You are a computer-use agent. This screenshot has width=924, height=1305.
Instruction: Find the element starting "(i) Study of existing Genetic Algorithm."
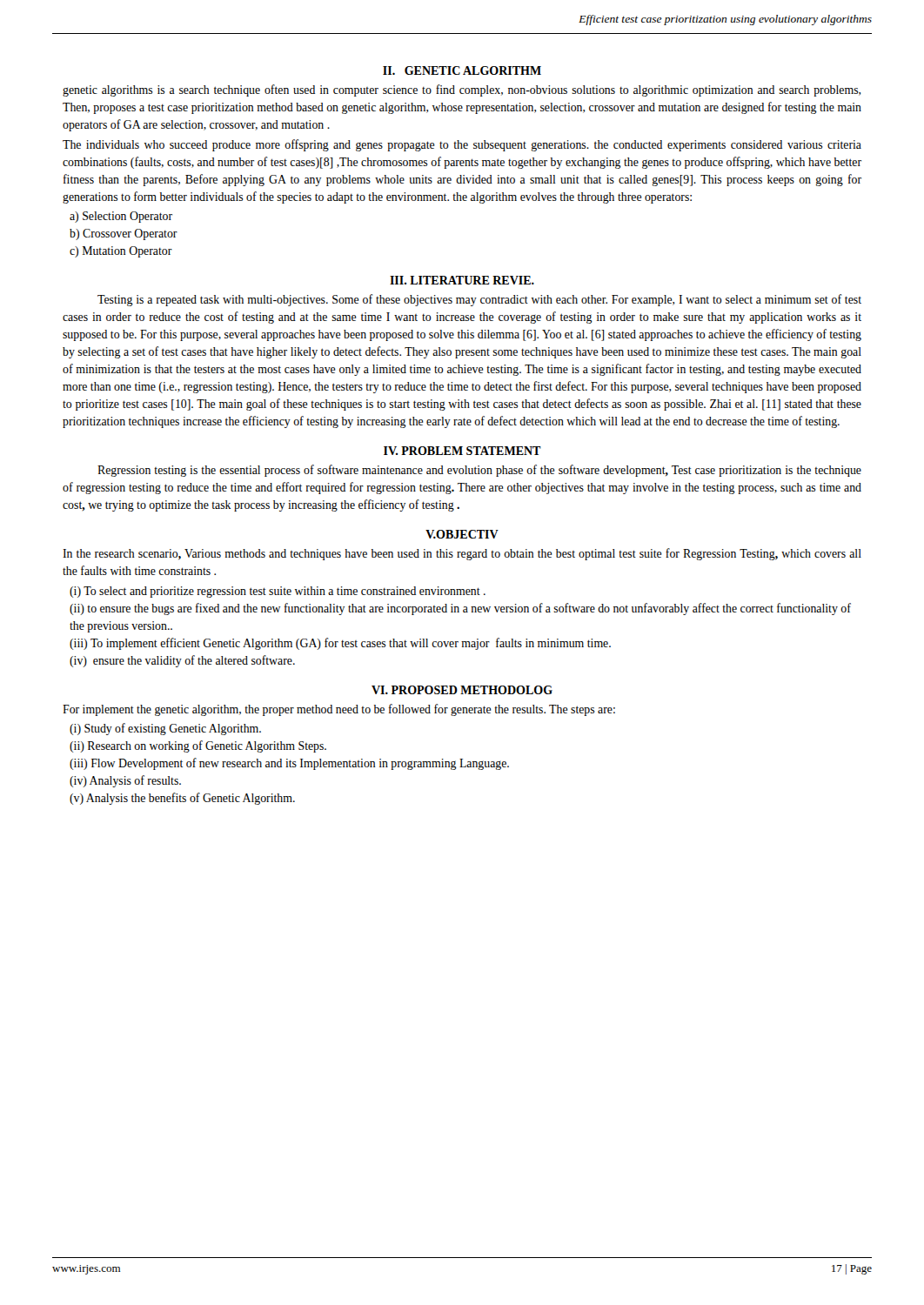166,729
